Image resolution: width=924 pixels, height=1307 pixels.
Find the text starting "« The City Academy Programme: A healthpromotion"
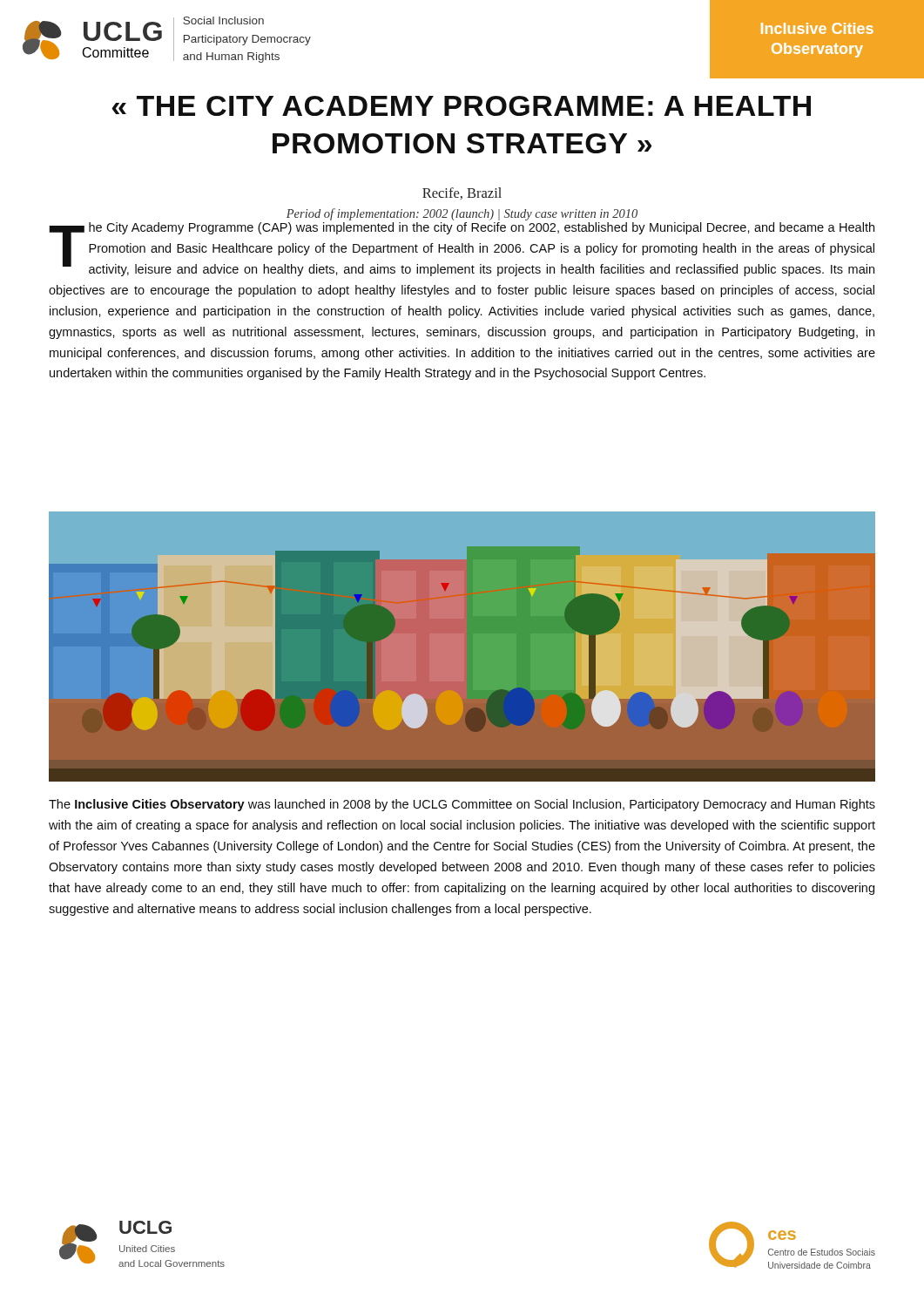coord(462,124)
